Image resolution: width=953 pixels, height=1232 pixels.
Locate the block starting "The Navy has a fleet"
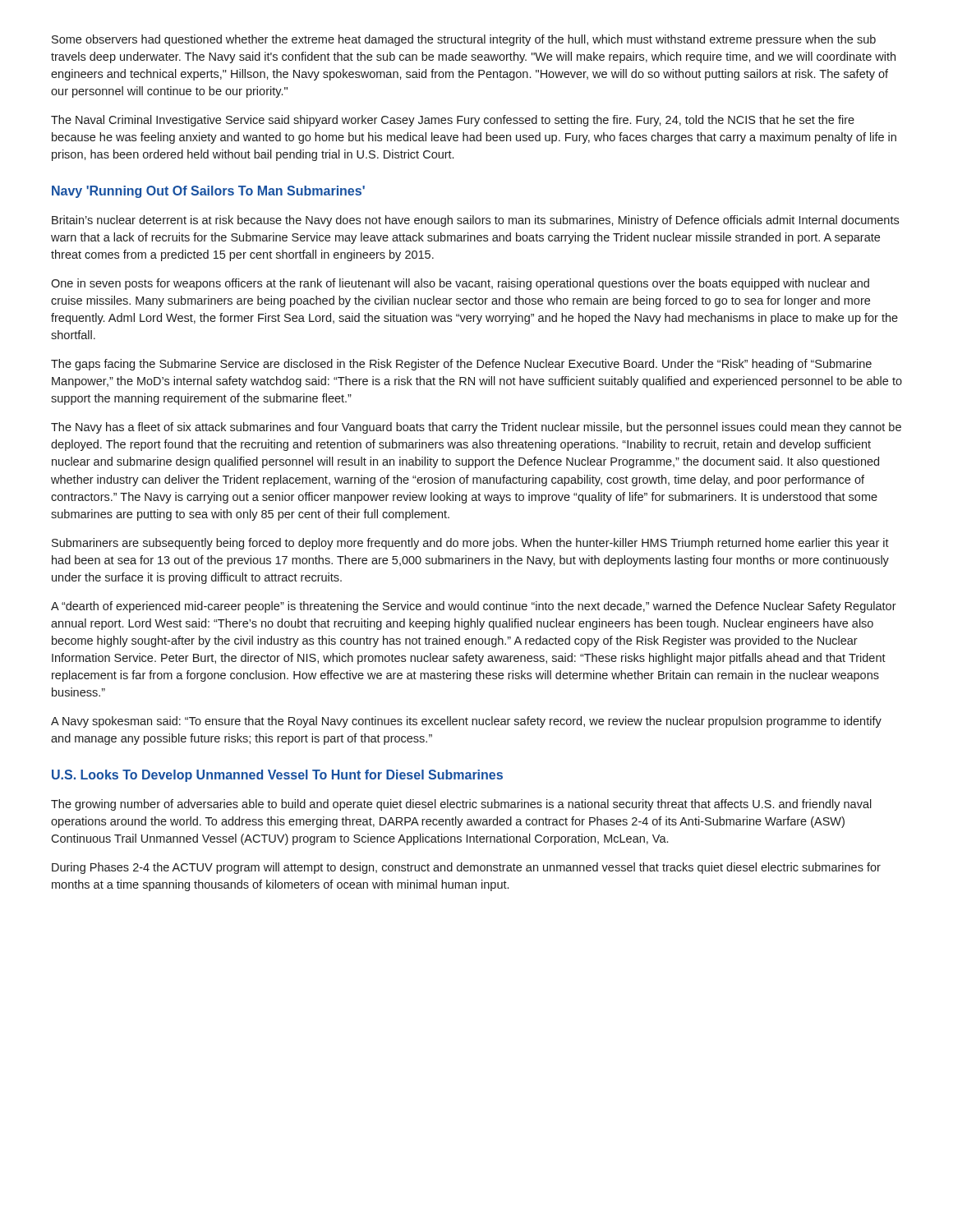pos(476,471)
